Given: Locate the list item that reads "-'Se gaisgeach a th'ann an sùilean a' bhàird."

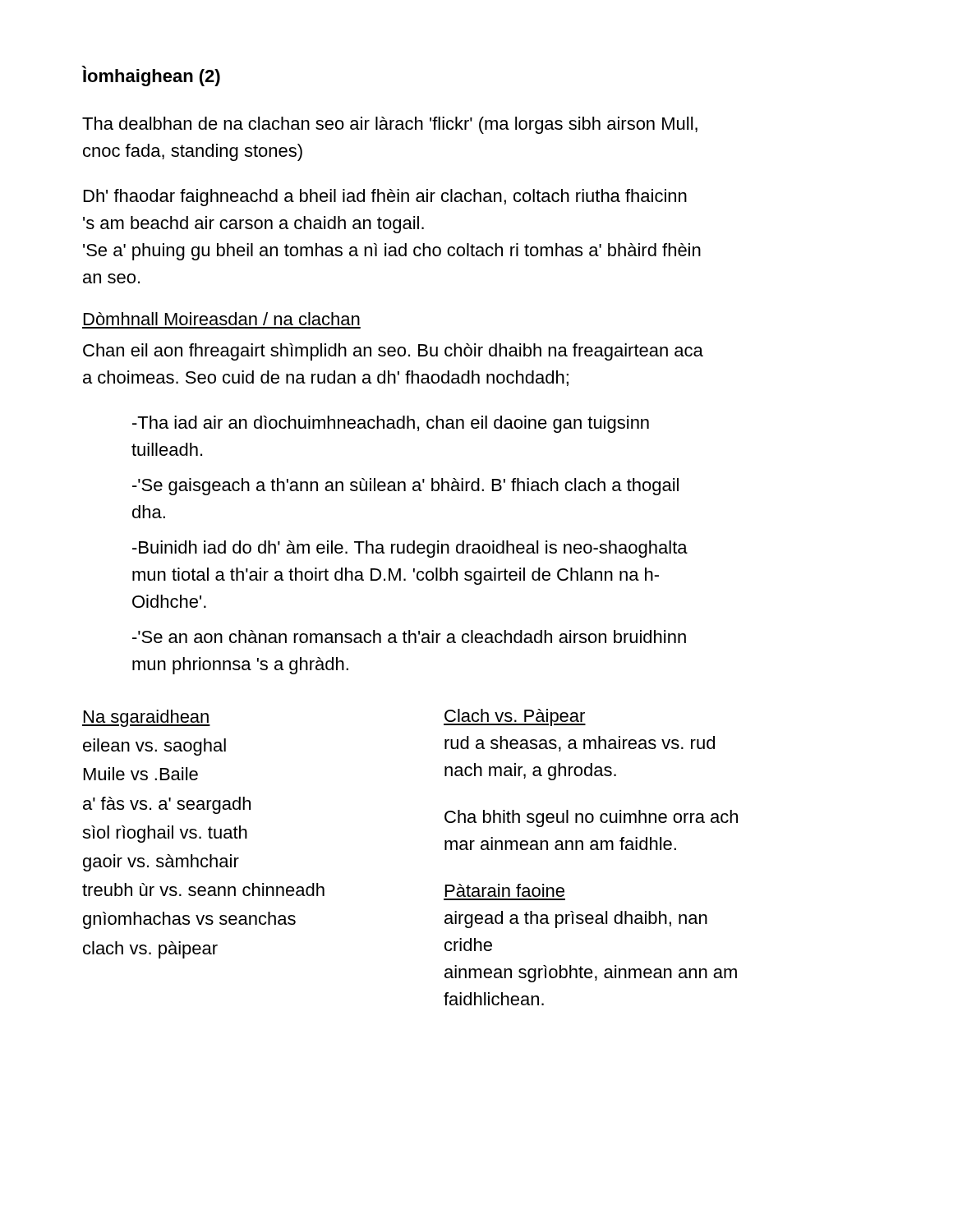Looking at the screenshot, I should coord(406,499).
